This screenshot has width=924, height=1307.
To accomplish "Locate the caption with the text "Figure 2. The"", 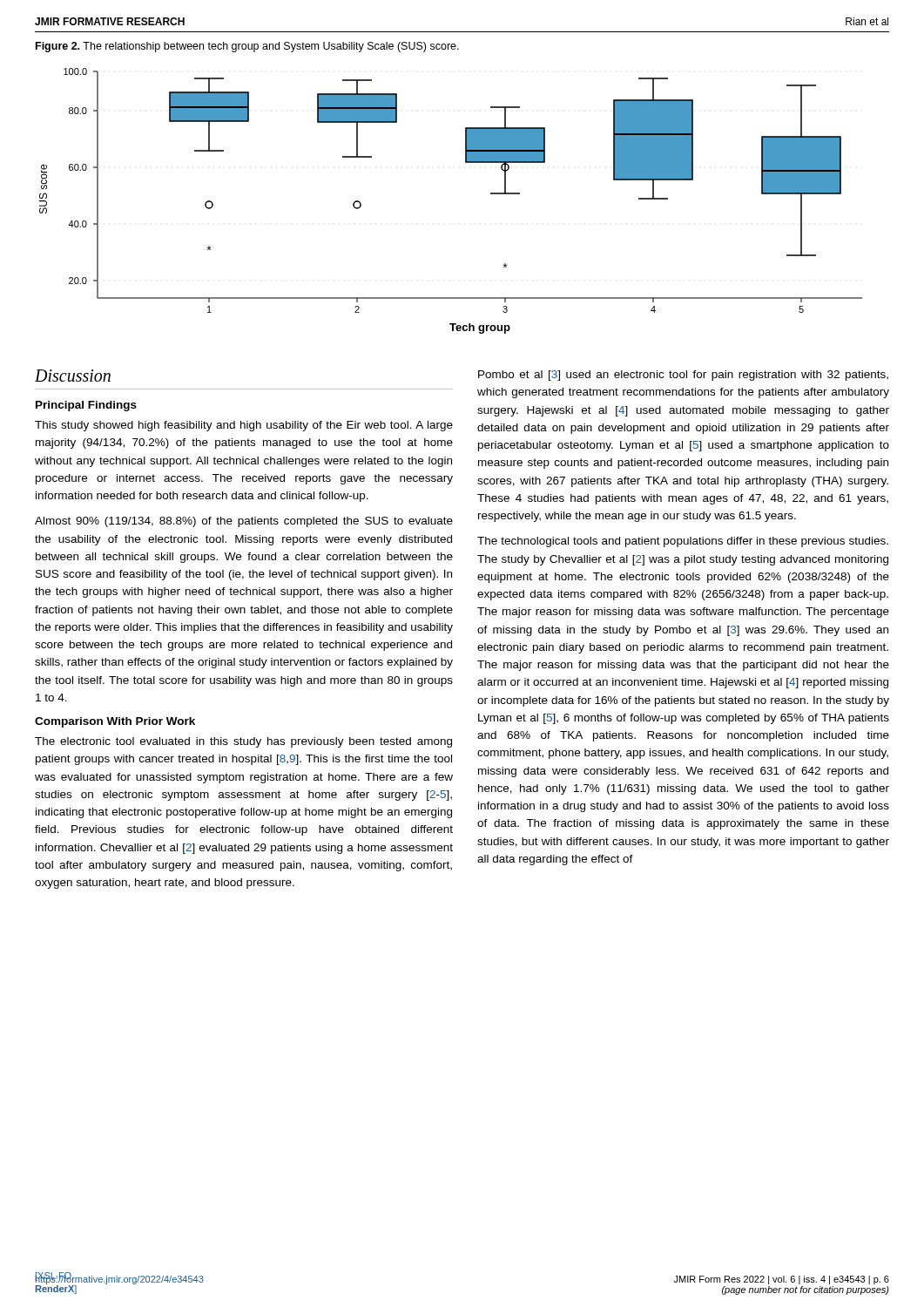I will click(x=247, y=46).
